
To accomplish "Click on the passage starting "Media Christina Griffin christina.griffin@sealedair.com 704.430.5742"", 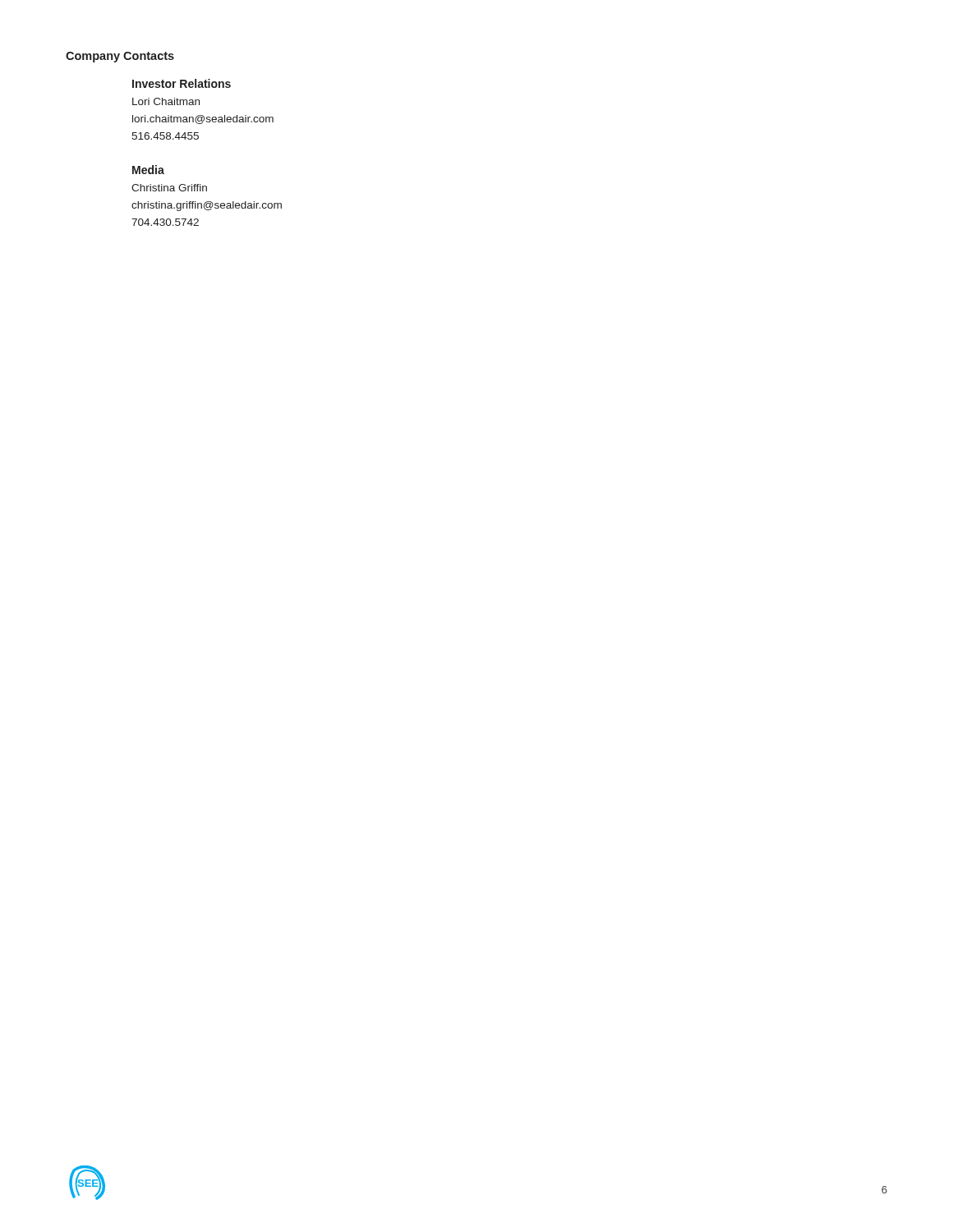I will tap(148, 170).
